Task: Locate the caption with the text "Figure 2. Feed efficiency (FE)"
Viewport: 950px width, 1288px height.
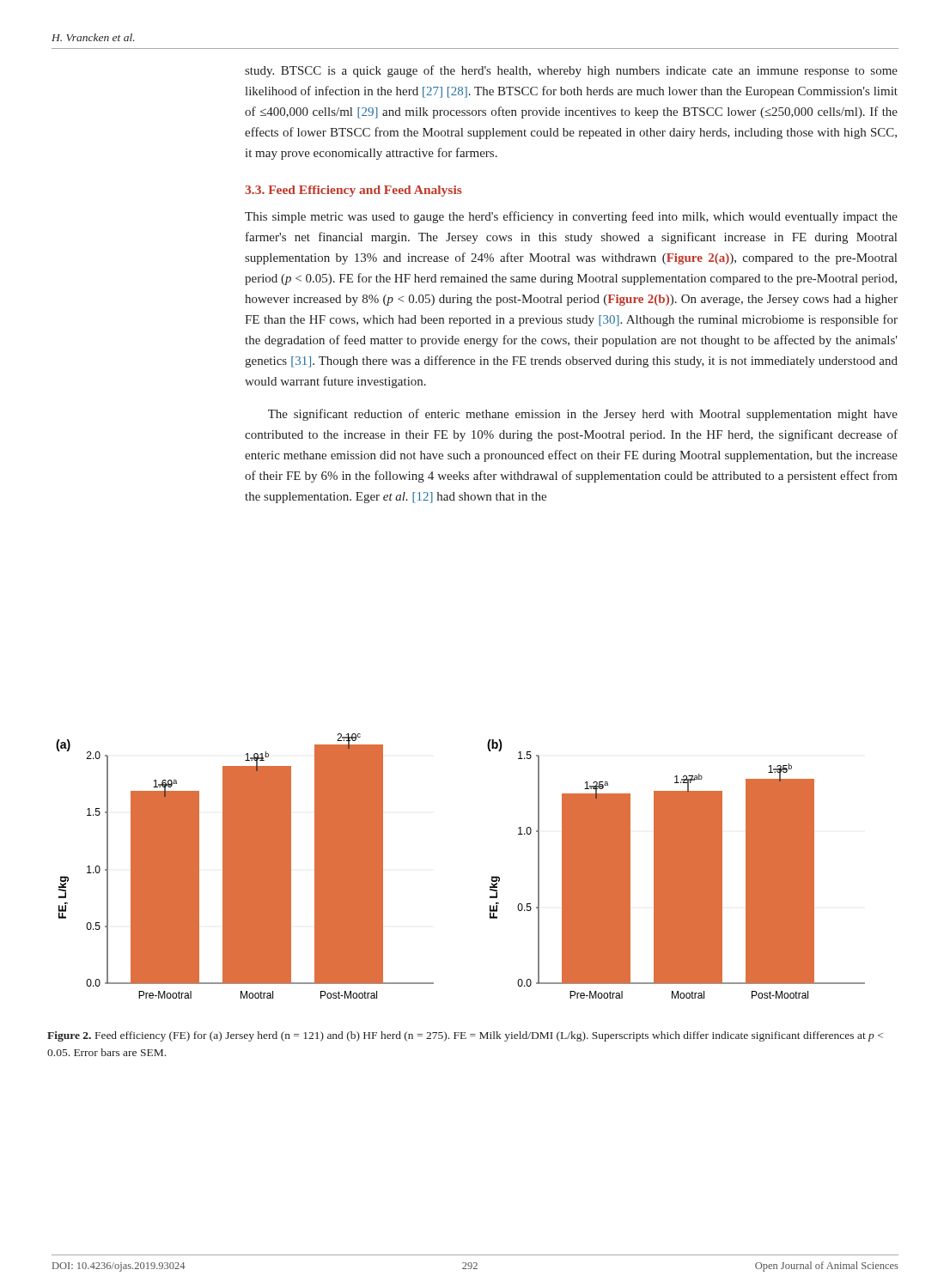Action: point(465,1044)
